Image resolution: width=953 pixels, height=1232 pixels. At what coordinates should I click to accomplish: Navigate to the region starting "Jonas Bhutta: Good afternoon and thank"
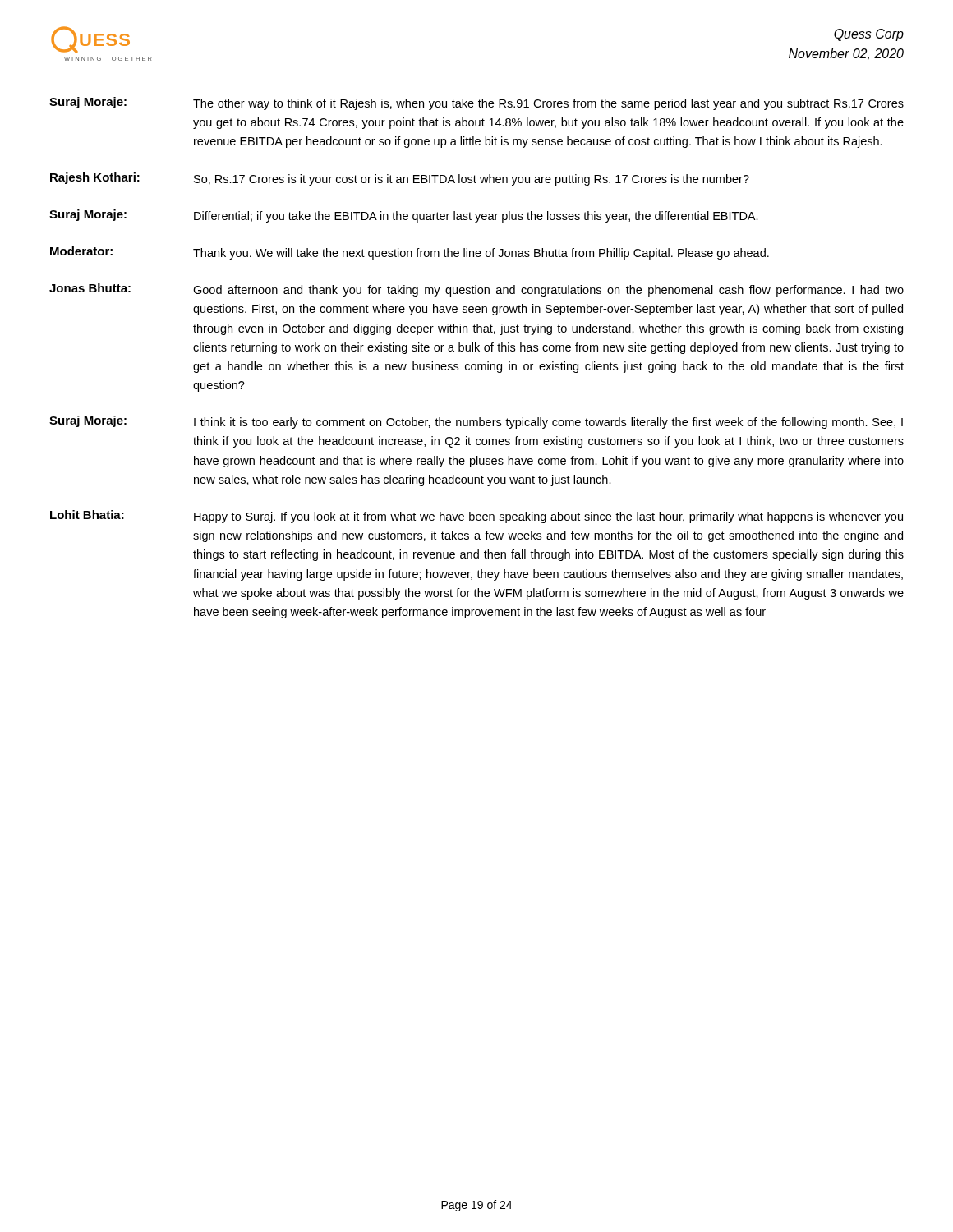pos(476,338)
